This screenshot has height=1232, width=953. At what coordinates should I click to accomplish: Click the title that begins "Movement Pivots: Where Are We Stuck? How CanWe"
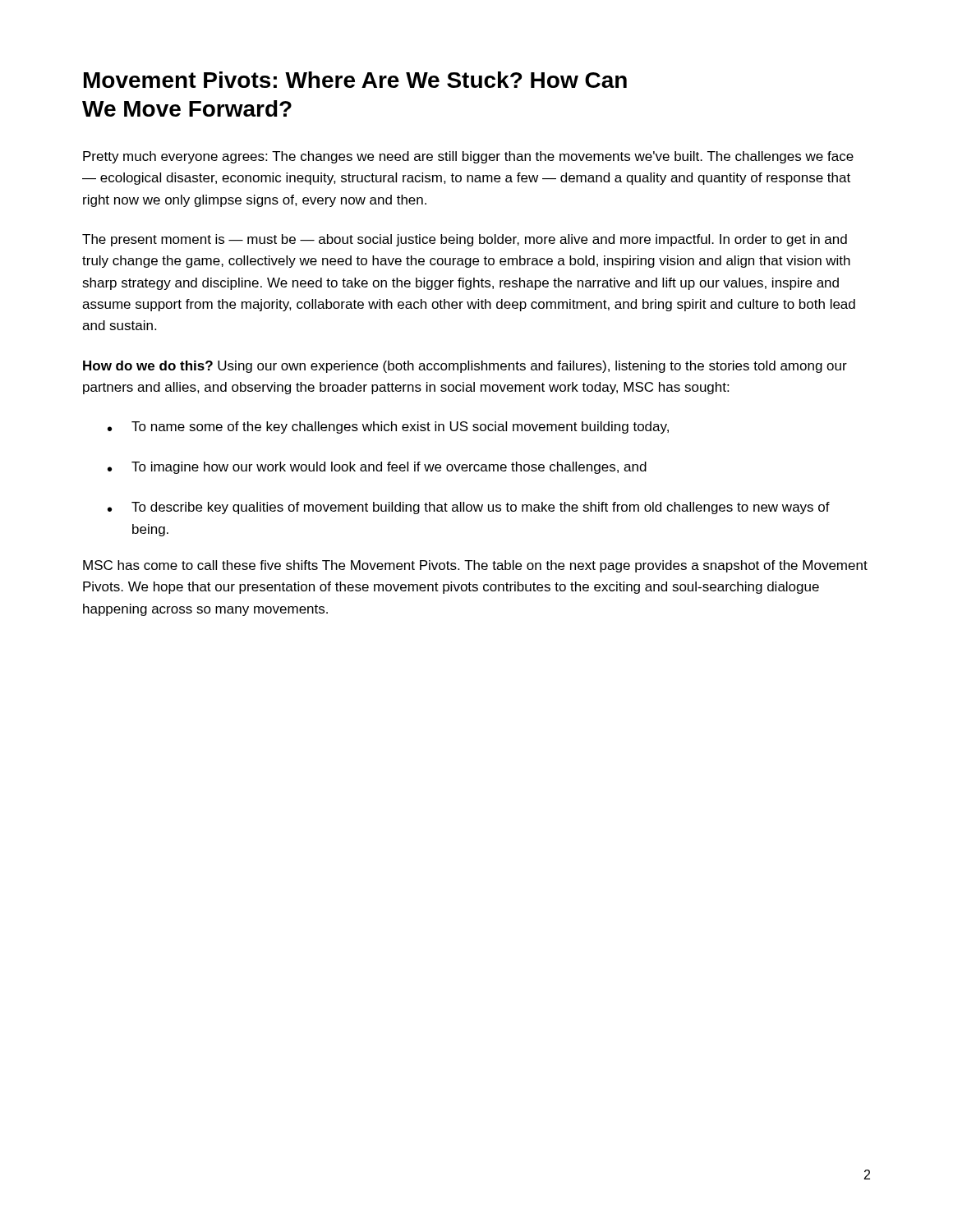355,94
